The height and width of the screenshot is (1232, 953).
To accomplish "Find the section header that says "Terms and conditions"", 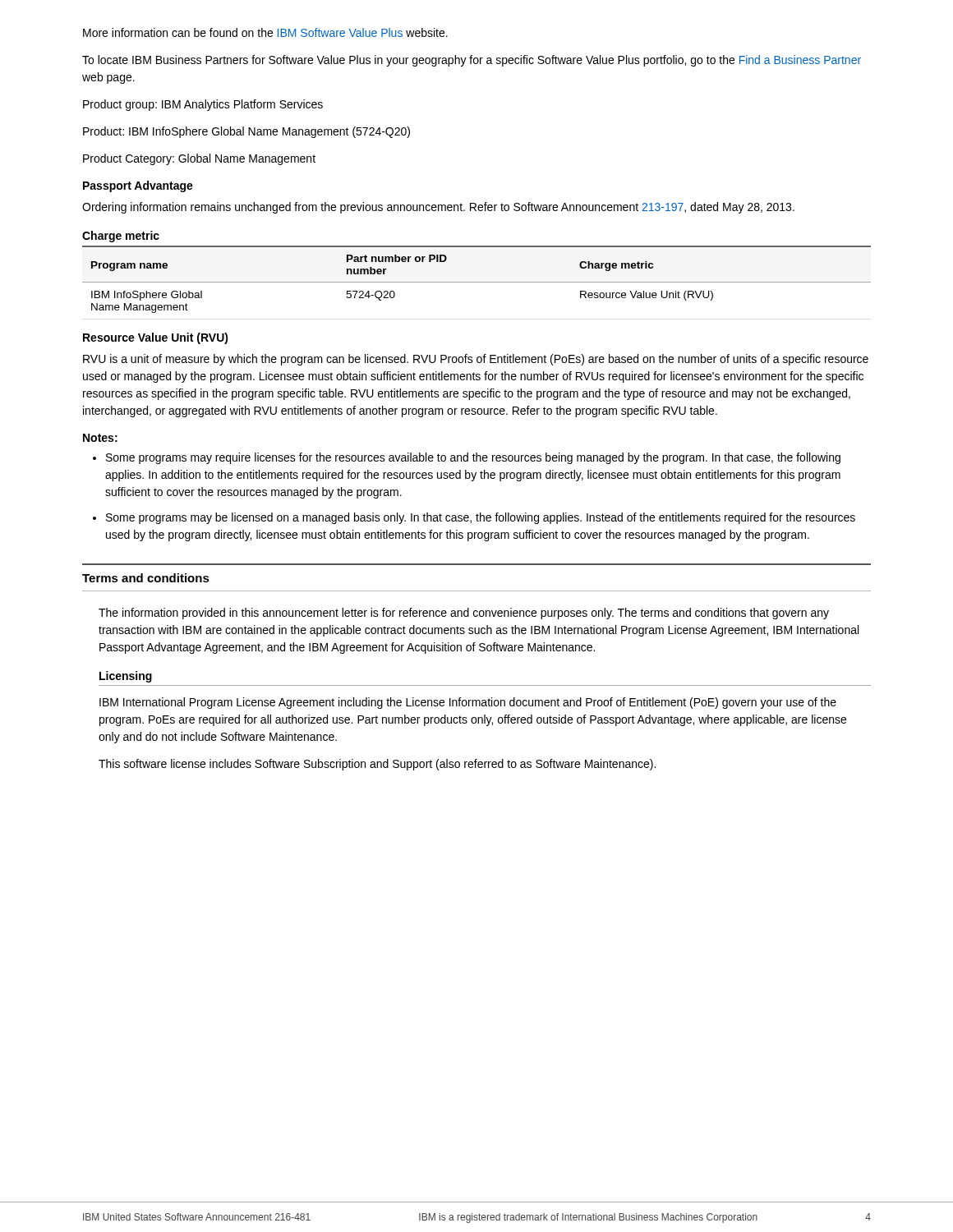I will pyautogui.click(x=146, y=578).
